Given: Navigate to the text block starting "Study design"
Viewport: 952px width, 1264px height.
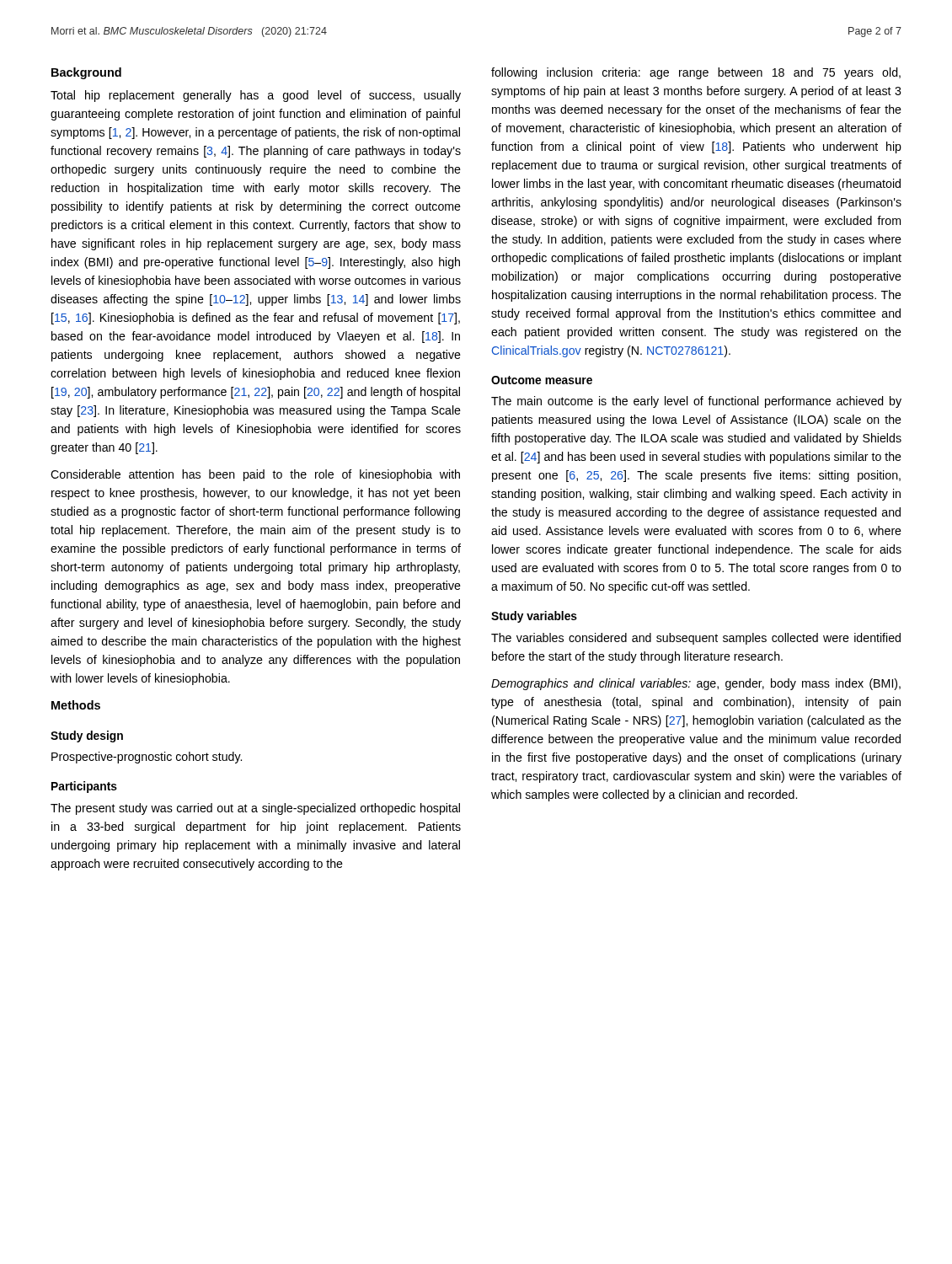Looking at the screenshot, I should (87, 736).
